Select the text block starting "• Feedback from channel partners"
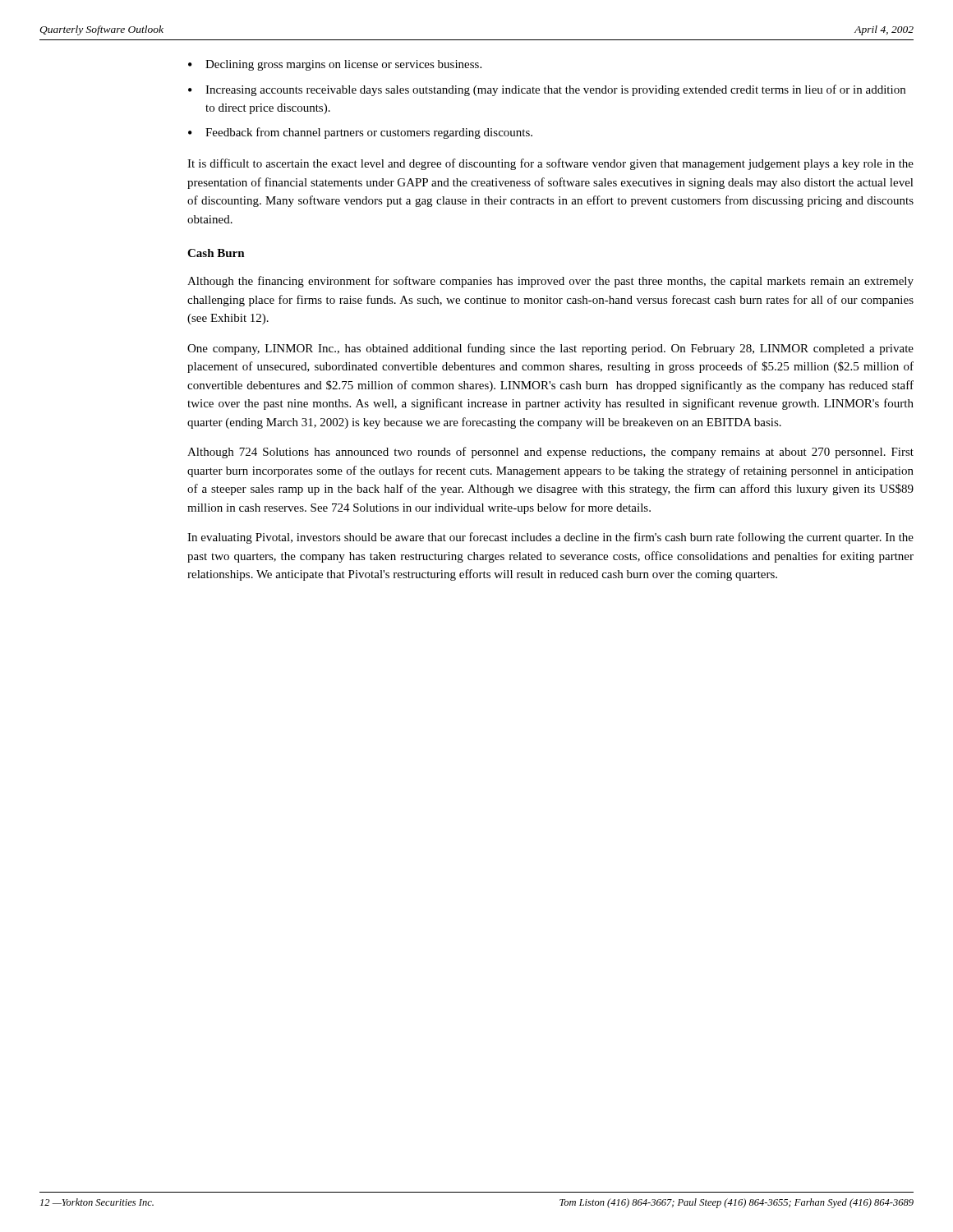 (360, 133)
